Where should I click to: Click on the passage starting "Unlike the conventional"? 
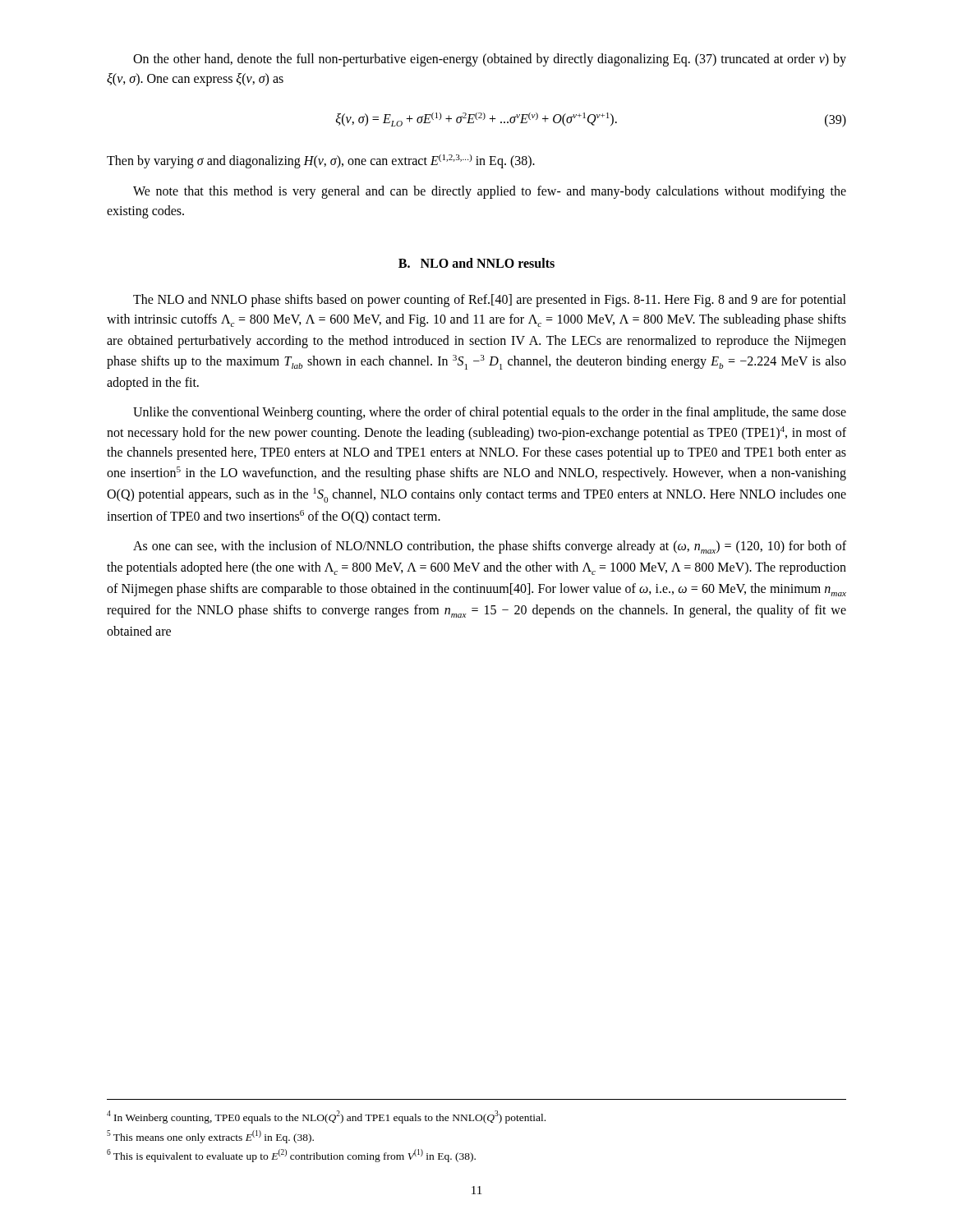(476, 465)
